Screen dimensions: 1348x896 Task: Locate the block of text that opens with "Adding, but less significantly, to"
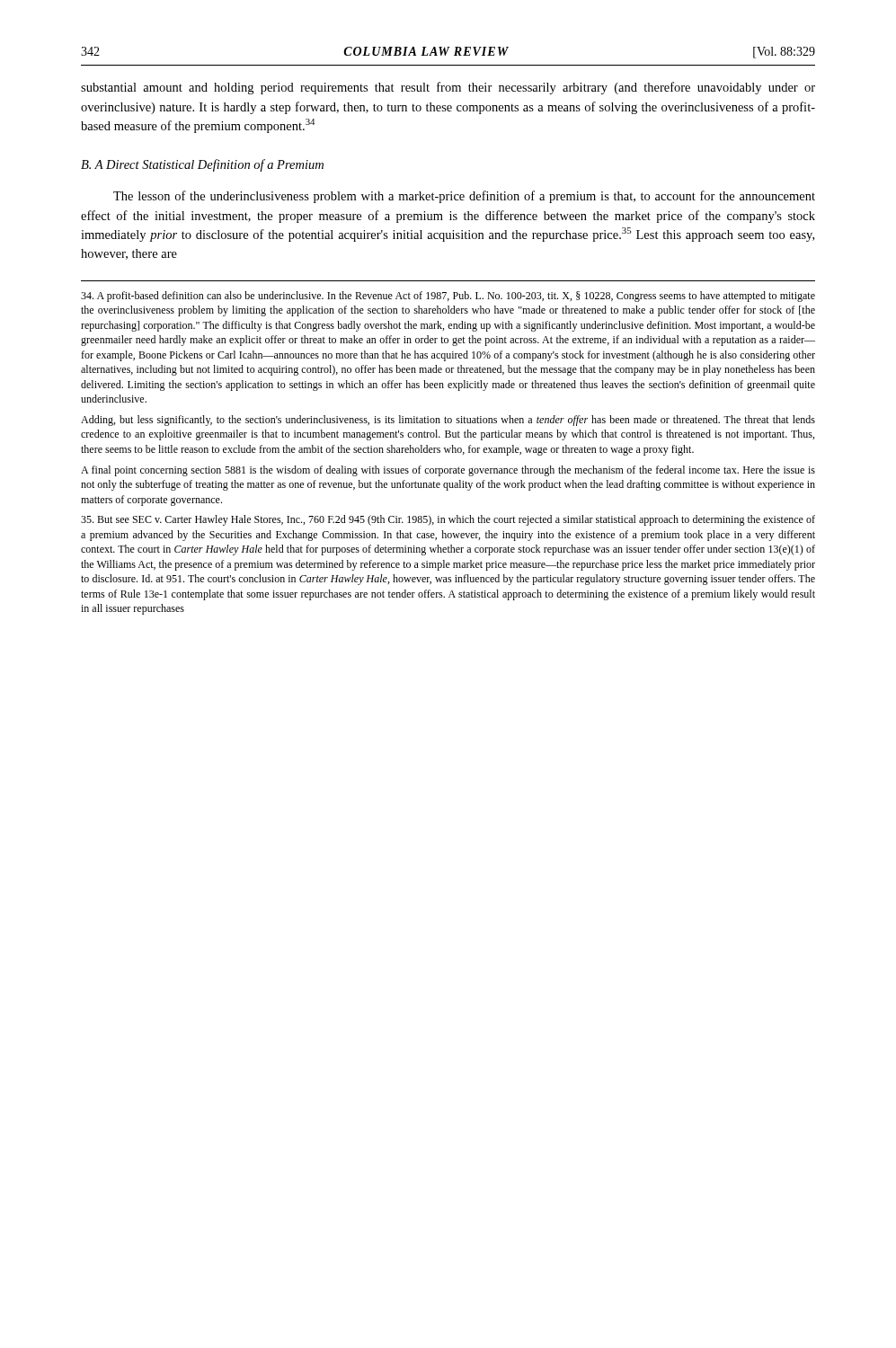tap(448, 435)
